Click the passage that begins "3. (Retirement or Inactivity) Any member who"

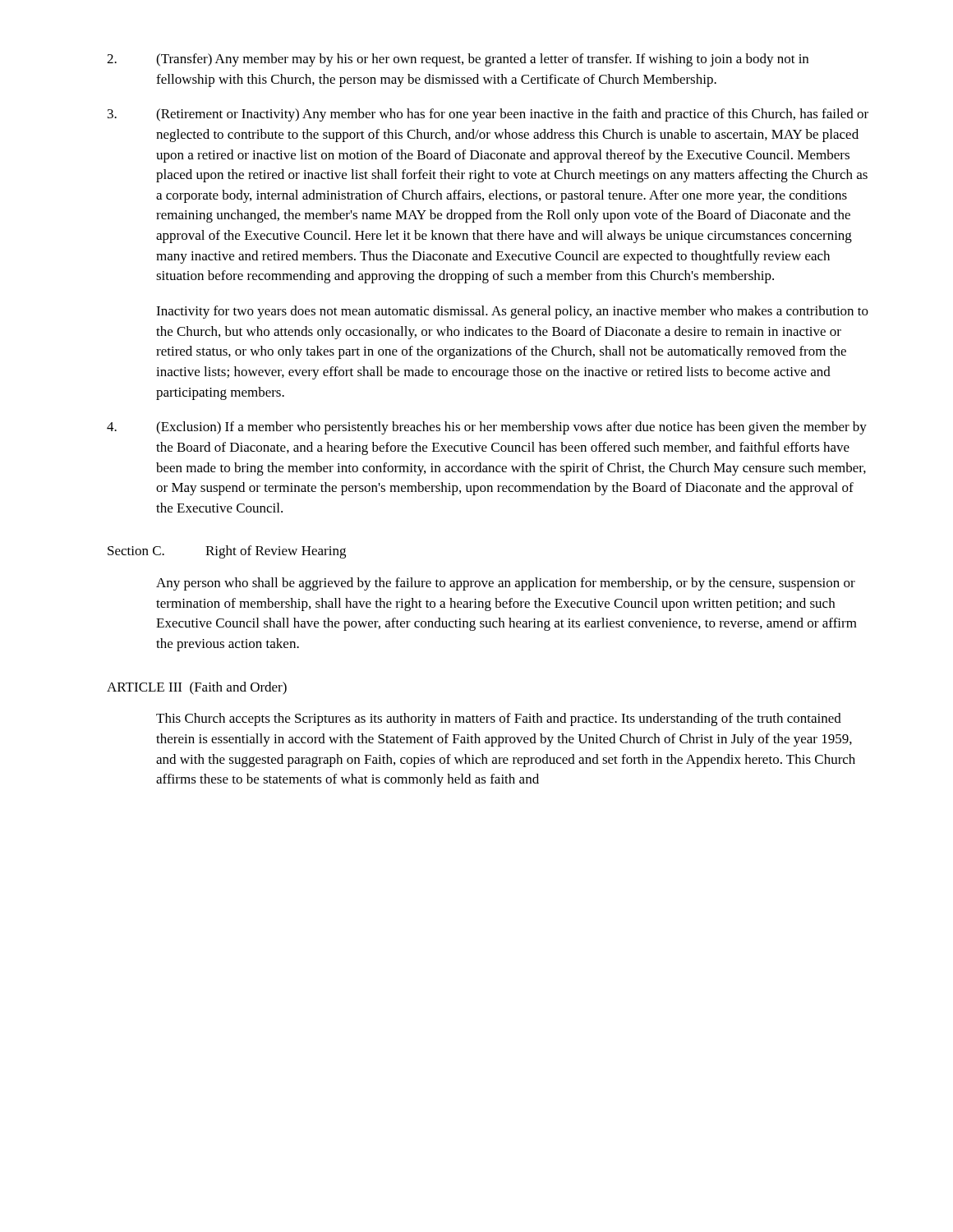[489, 196]
